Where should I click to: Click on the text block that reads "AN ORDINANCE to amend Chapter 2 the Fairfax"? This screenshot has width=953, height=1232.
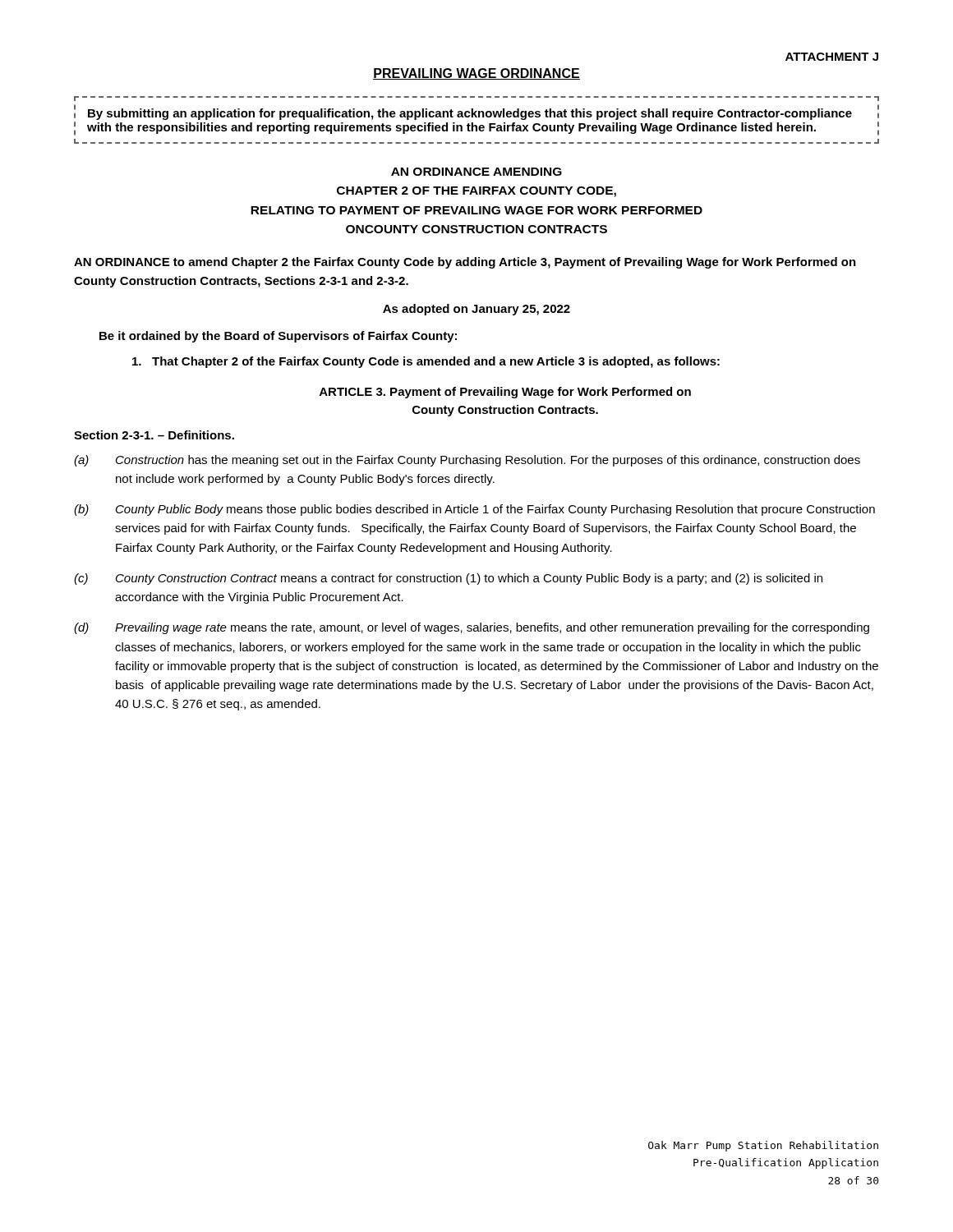[x=467, y=271]
